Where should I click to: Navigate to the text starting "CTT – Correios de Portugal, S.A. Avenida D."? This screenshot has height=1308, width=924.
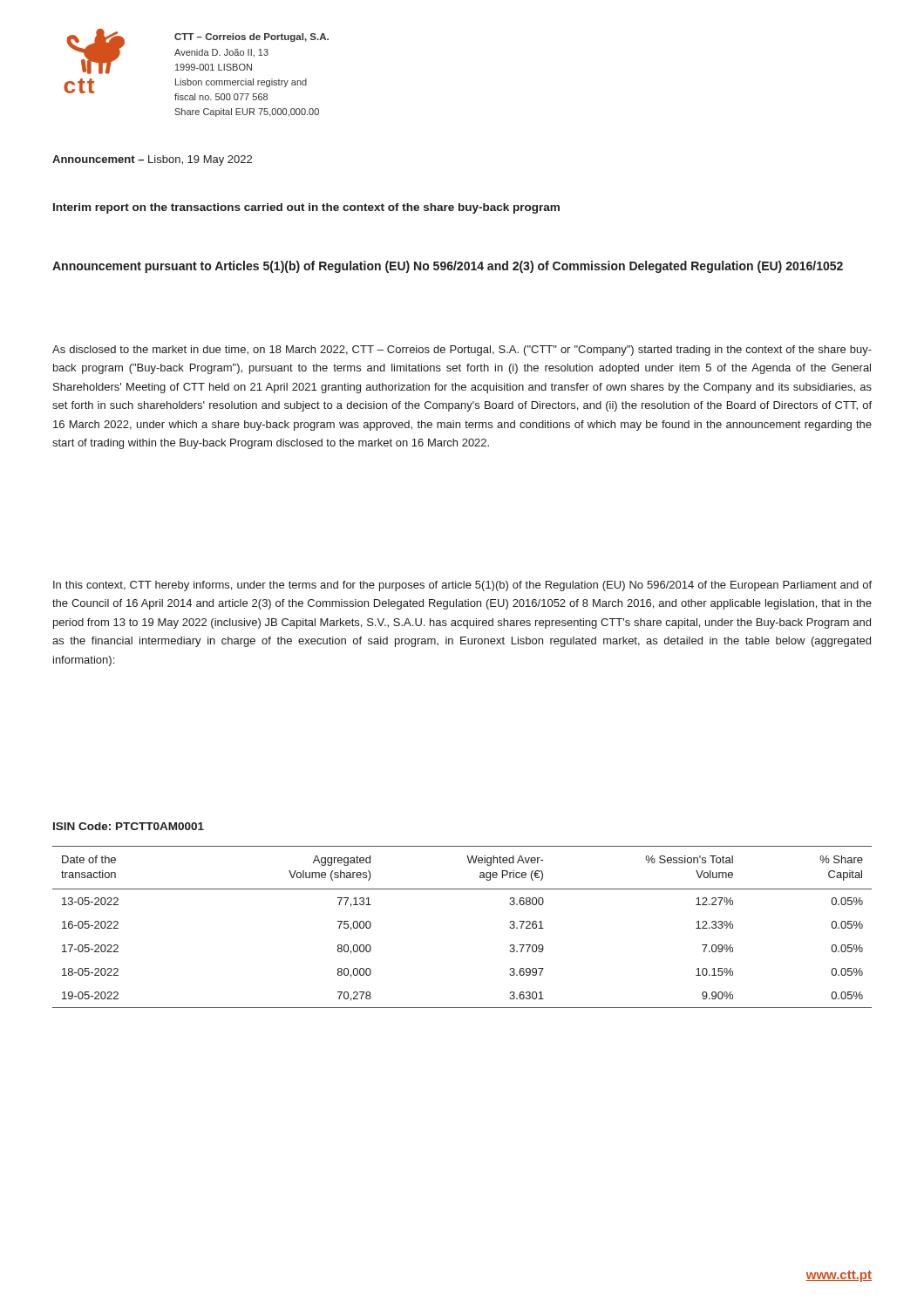point(252,74)
